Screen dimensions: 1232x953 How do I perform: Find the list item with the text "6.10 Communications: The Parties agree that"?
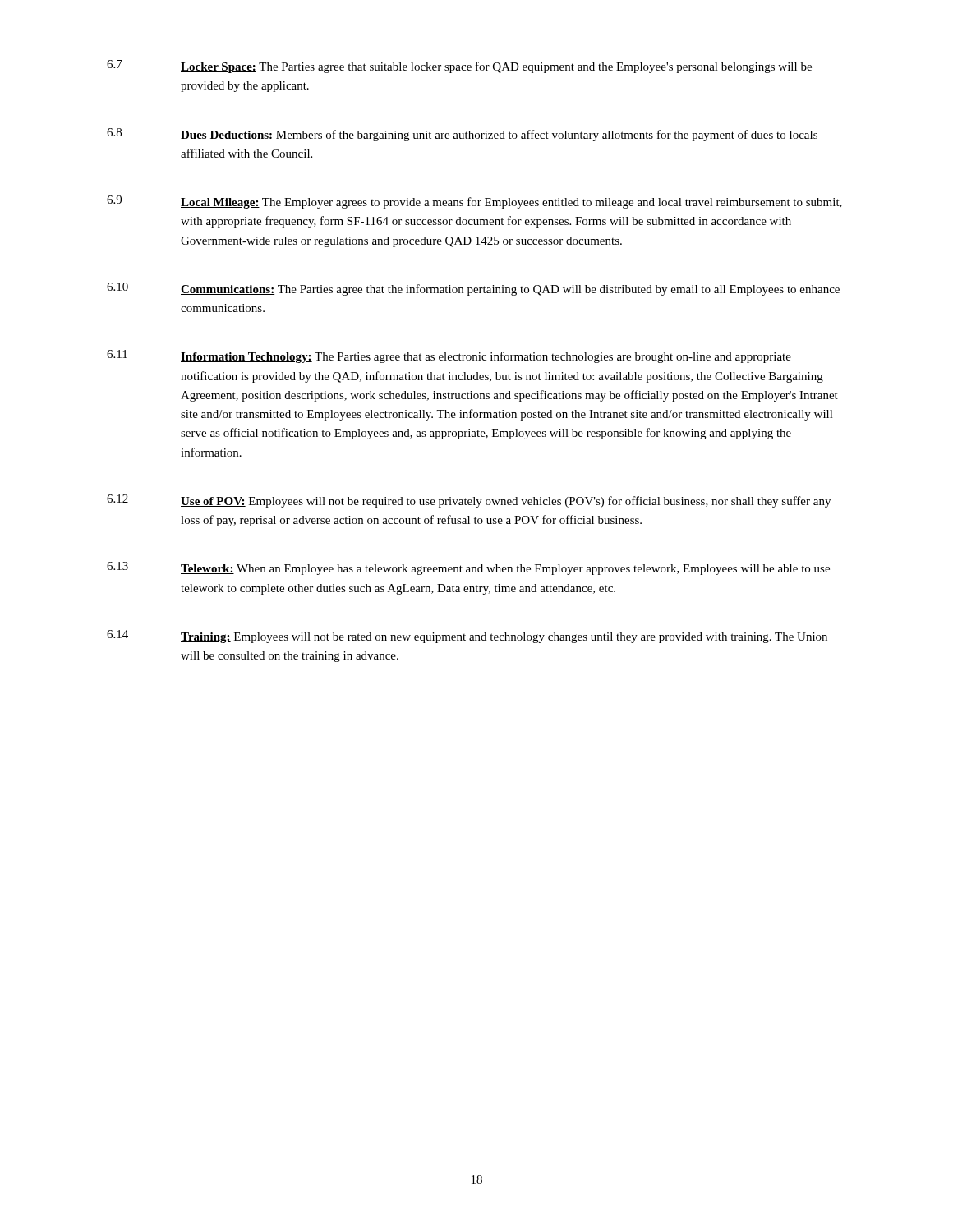point(476,299)
